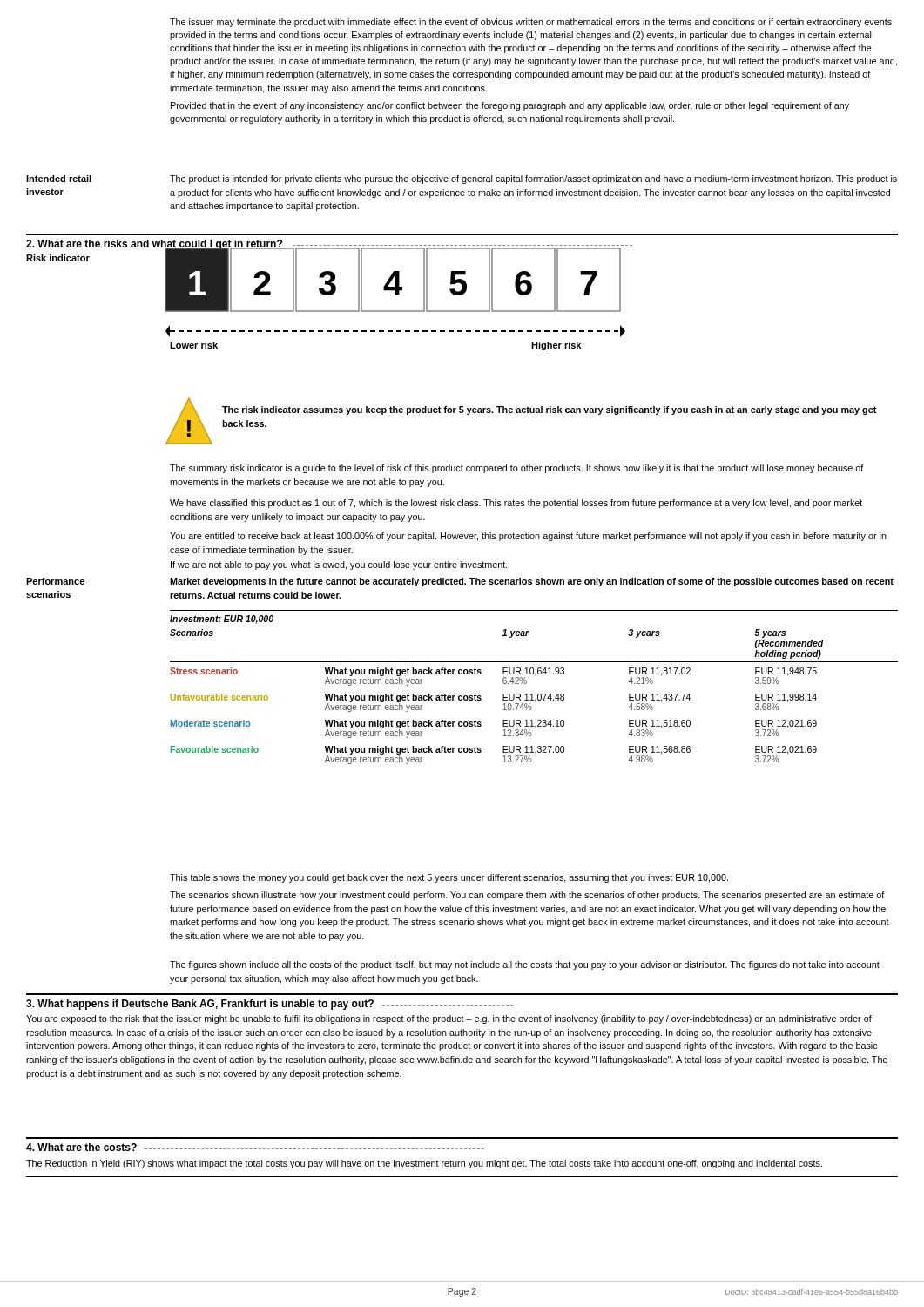The width and height of the screenshot is (924, 1307).
Task: Locate the text block that reads "Market developments in the future"
Action: click(x=532, y=588)
